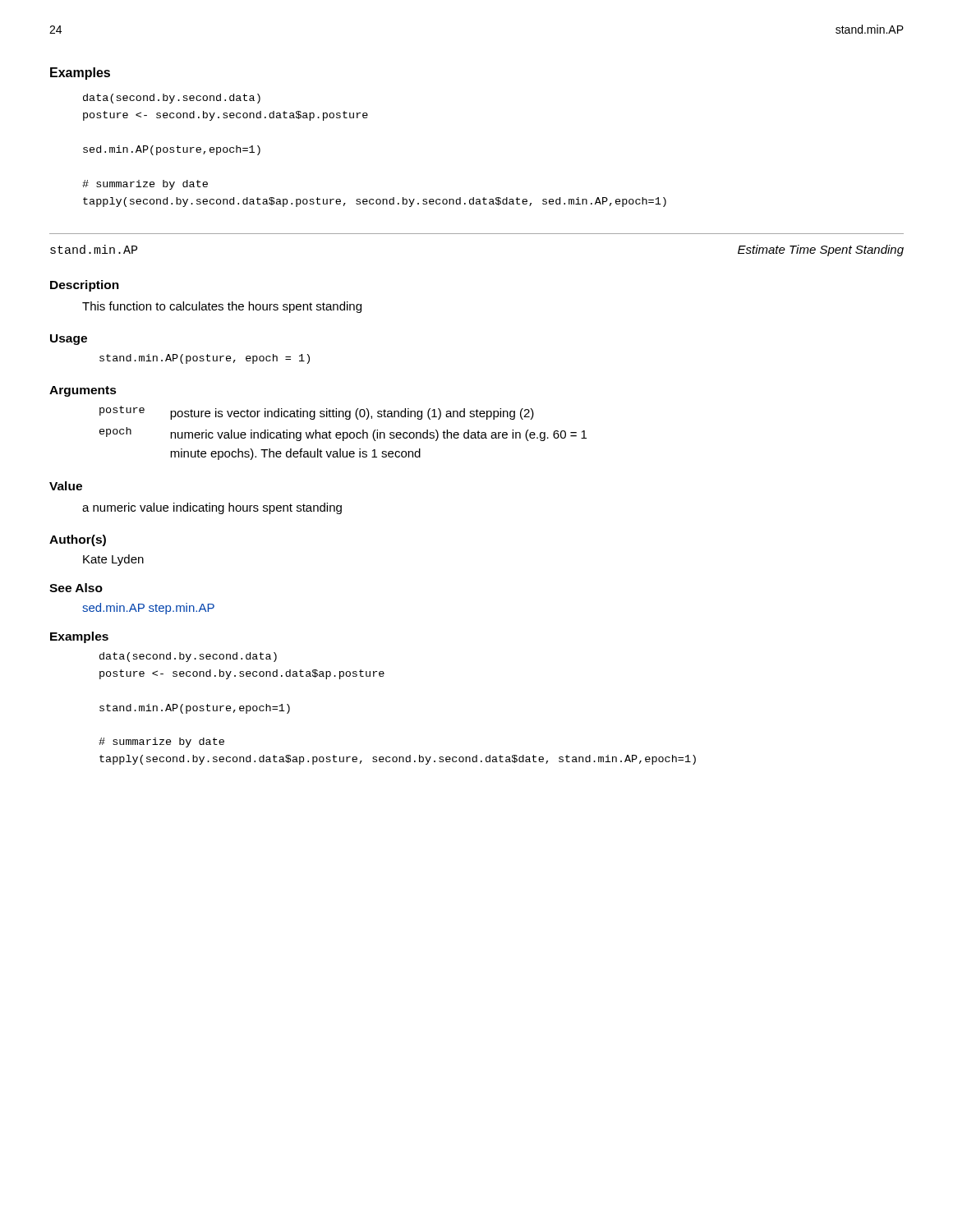953x1232 pixels.
Task: Locate the text "See Also"
Action: click(x=76, y=588)
